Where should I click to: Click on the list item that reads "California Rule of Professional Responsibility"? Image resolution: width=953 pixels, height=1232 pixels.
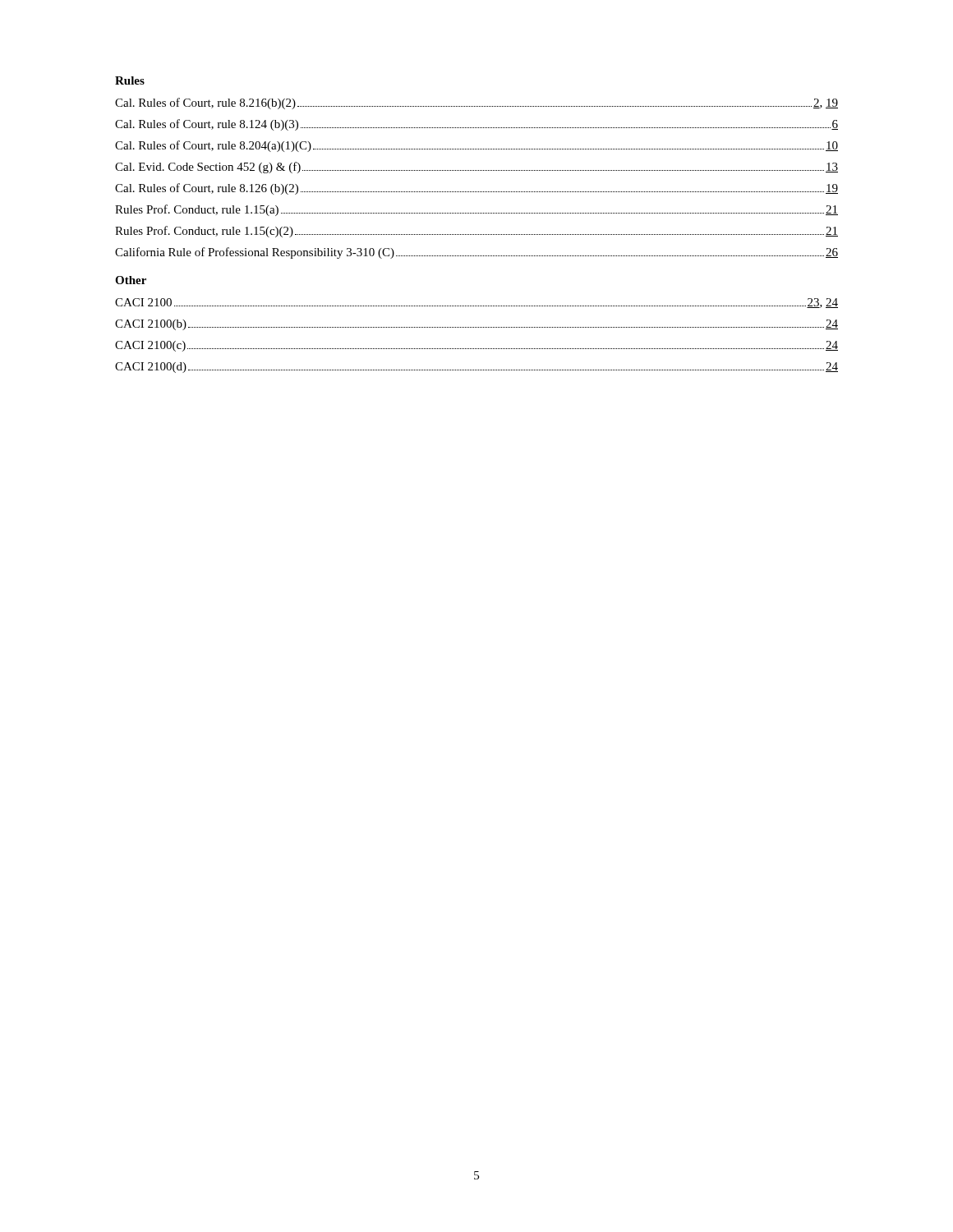click(476, 252)
